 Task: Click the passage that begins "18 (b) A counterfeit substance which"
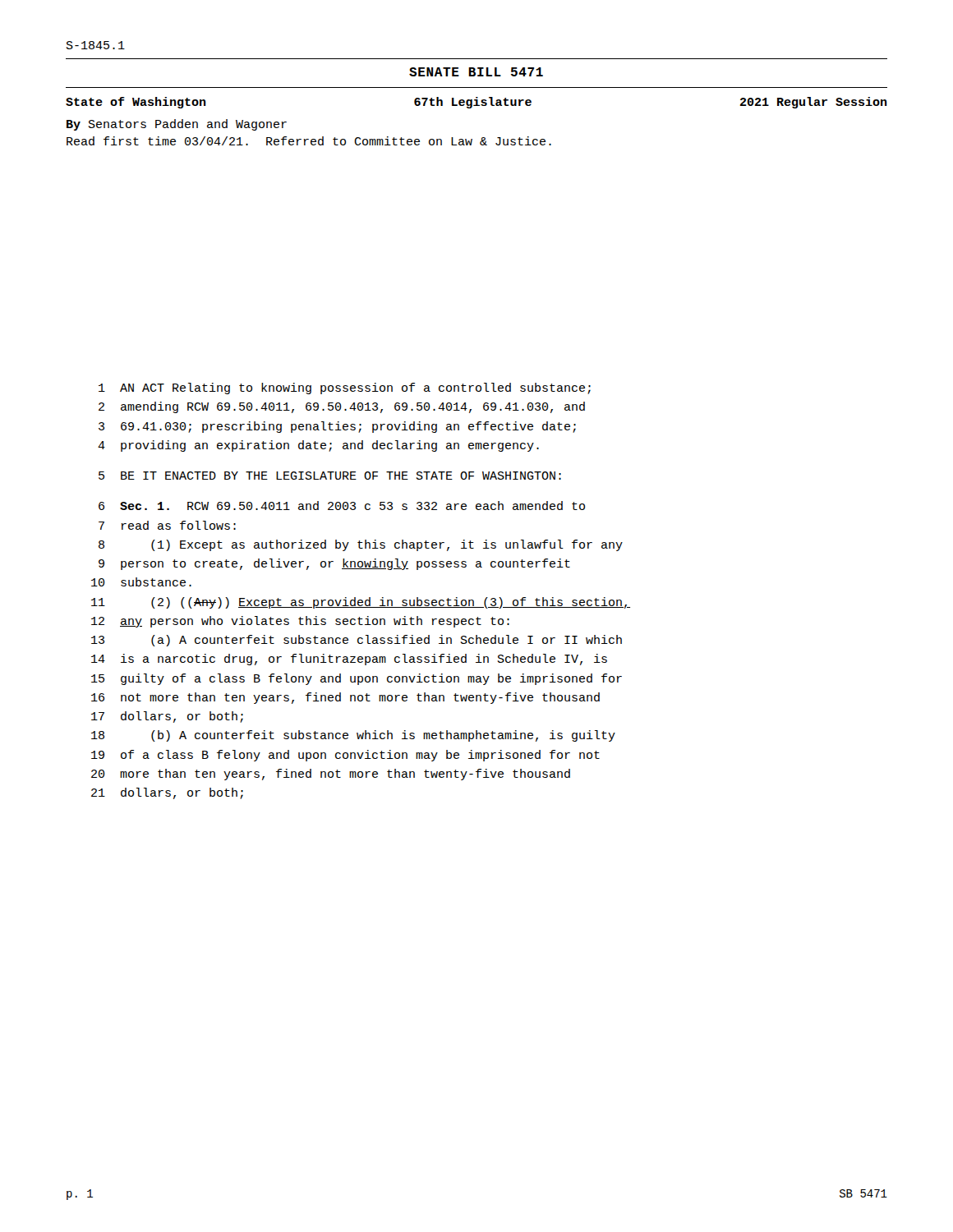[x=476, y=765]
